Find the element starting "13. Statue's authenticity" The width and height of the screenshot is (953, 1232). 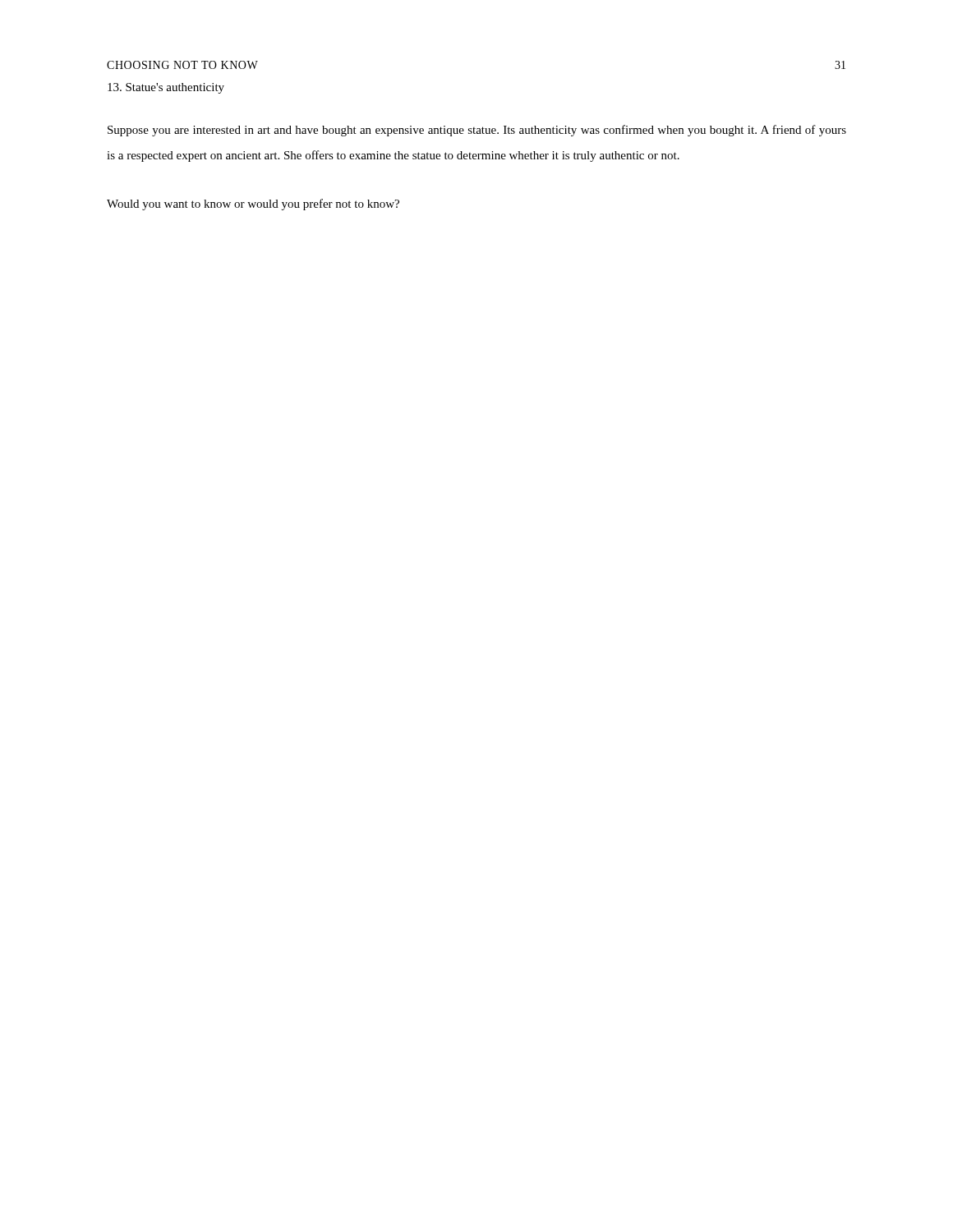166,87
